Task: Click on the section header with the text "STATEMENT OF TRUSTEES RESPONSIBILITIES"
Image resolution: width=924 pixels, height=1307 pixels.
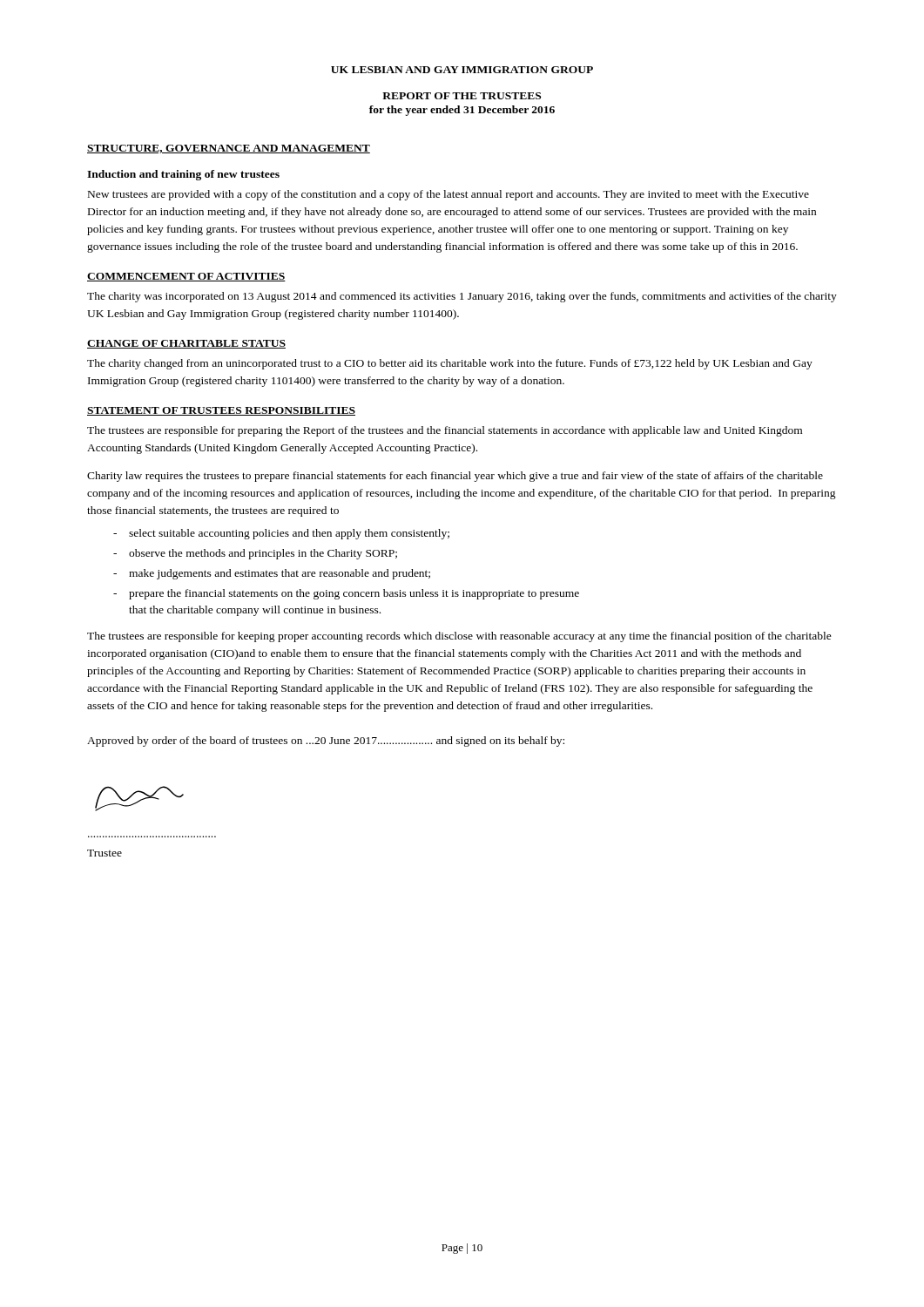Action: (221, 410)
